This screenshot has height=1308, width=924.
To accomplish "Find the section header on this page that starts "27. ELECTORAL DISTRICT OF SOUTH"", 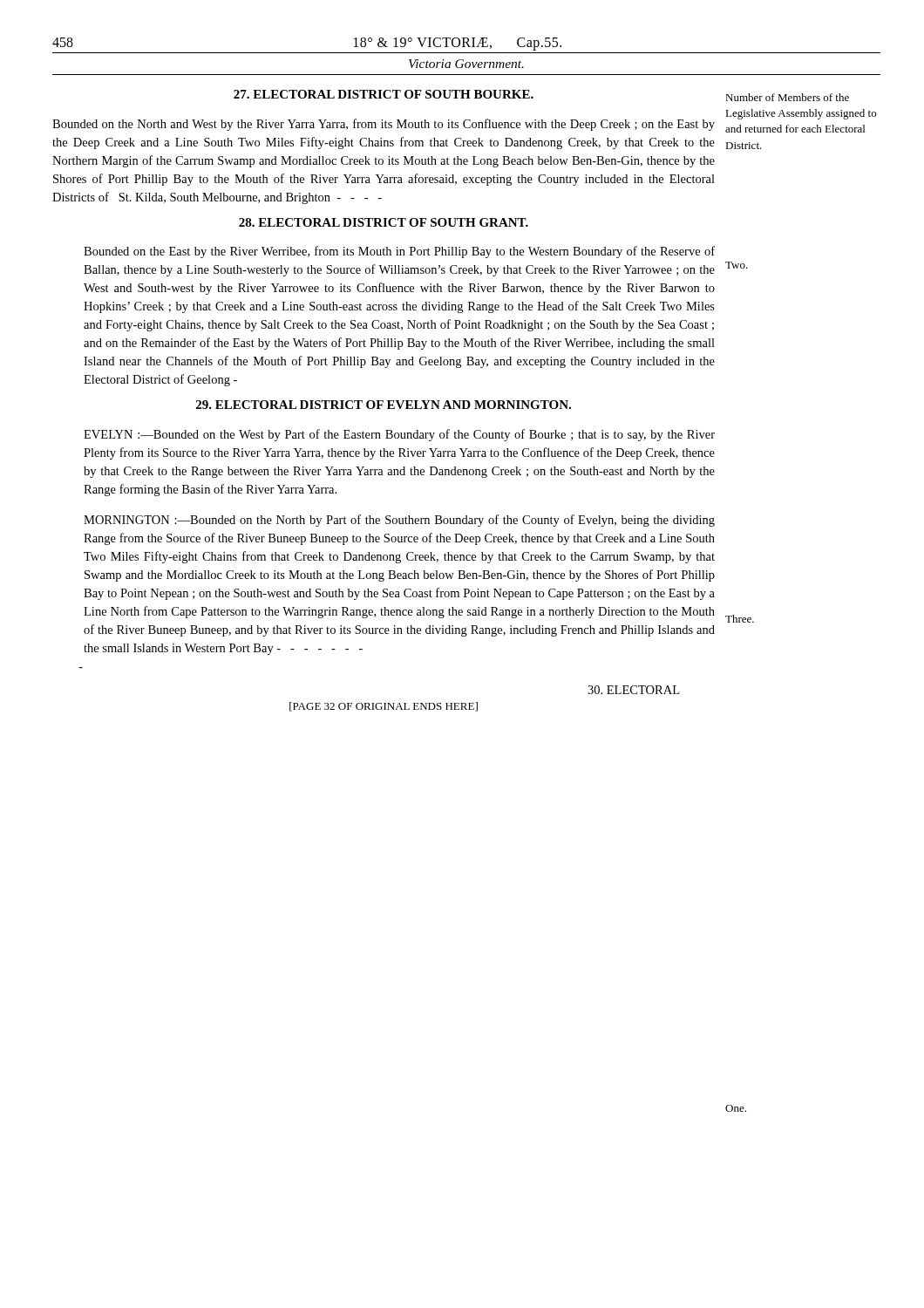I will point(384,95).
